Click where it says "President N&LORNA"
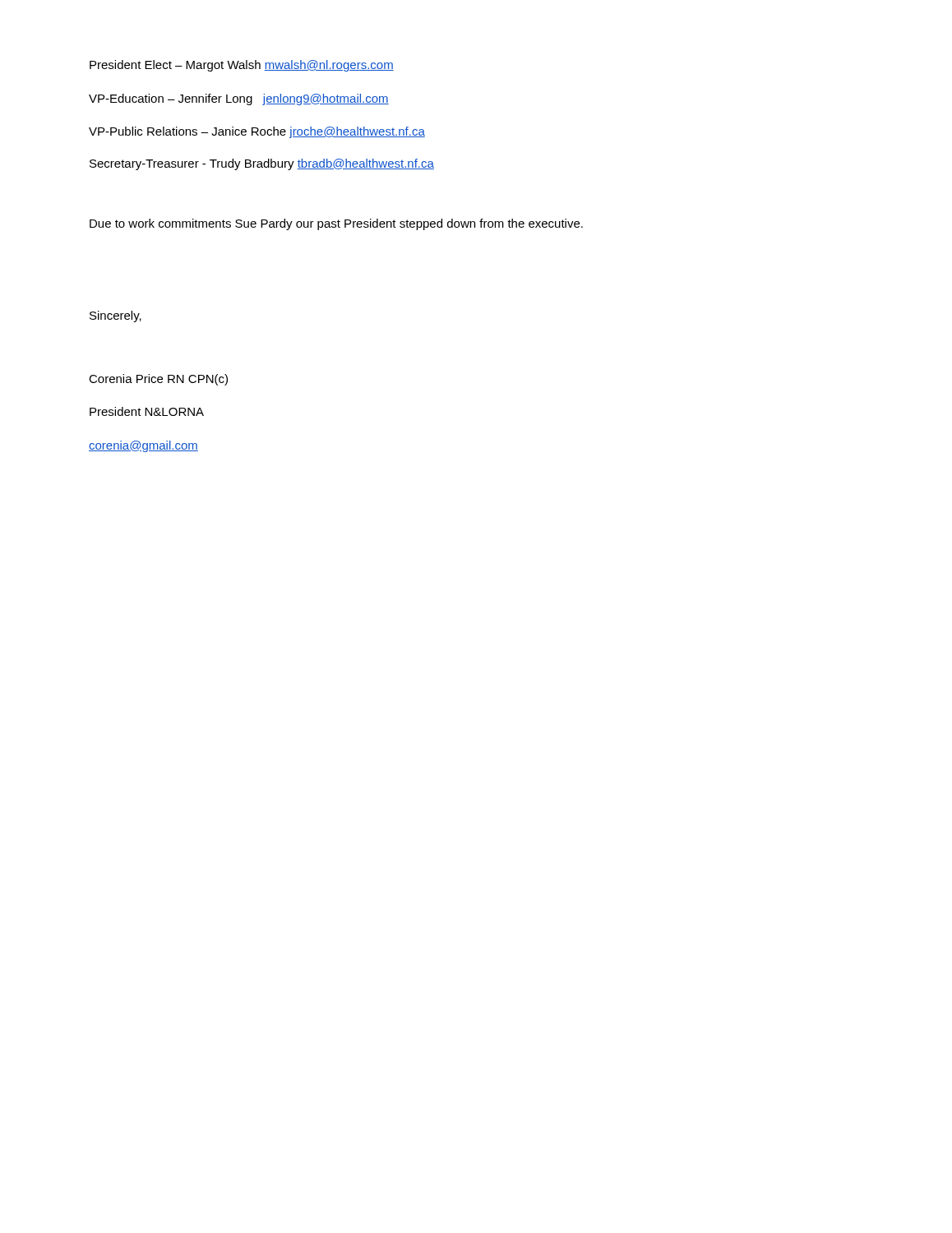The width and height of the screenshot is (952, 1233). (x=146, y=411)
